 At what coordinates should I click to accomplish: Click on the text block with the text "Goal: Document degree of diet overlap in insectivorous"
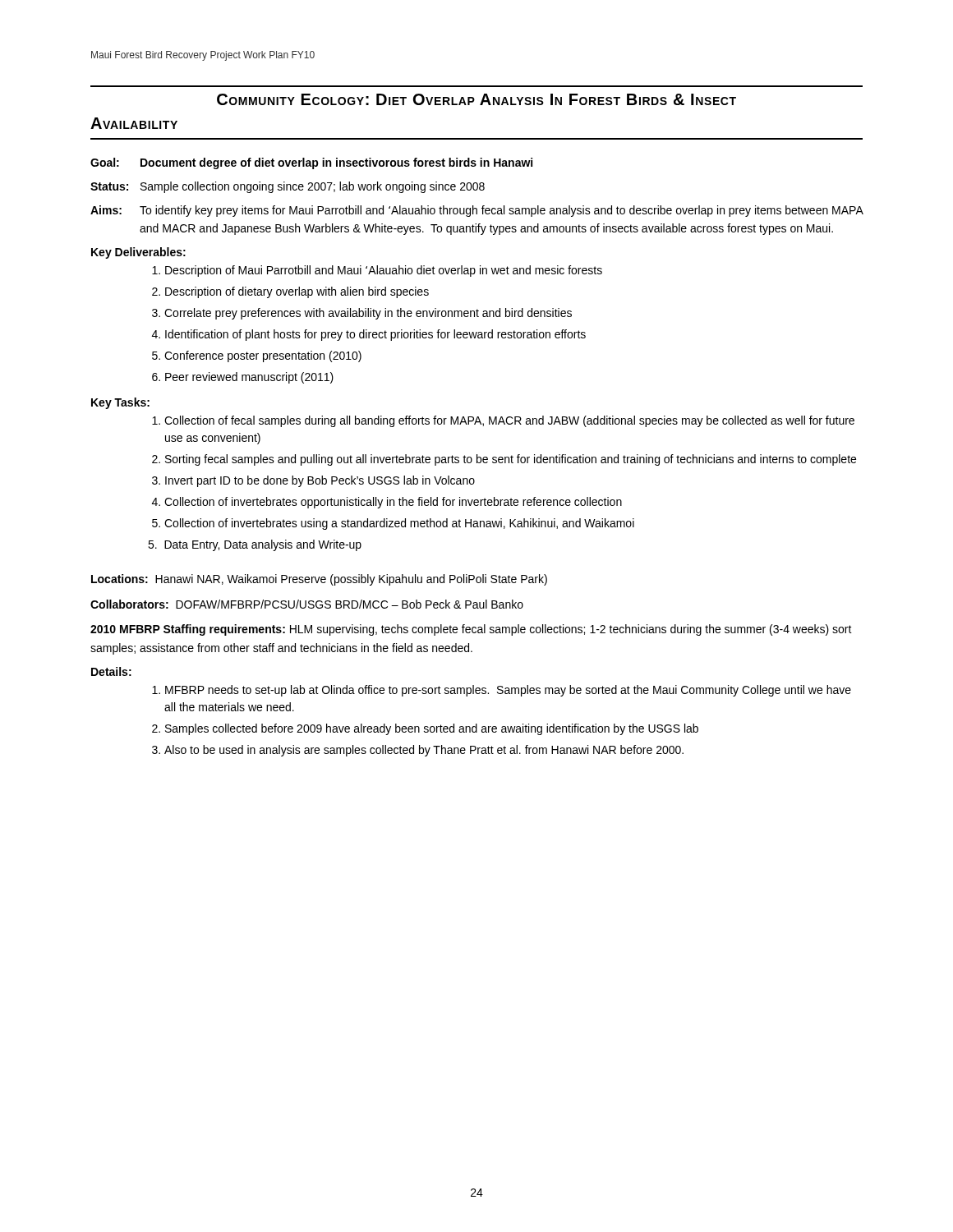[476, 163]
